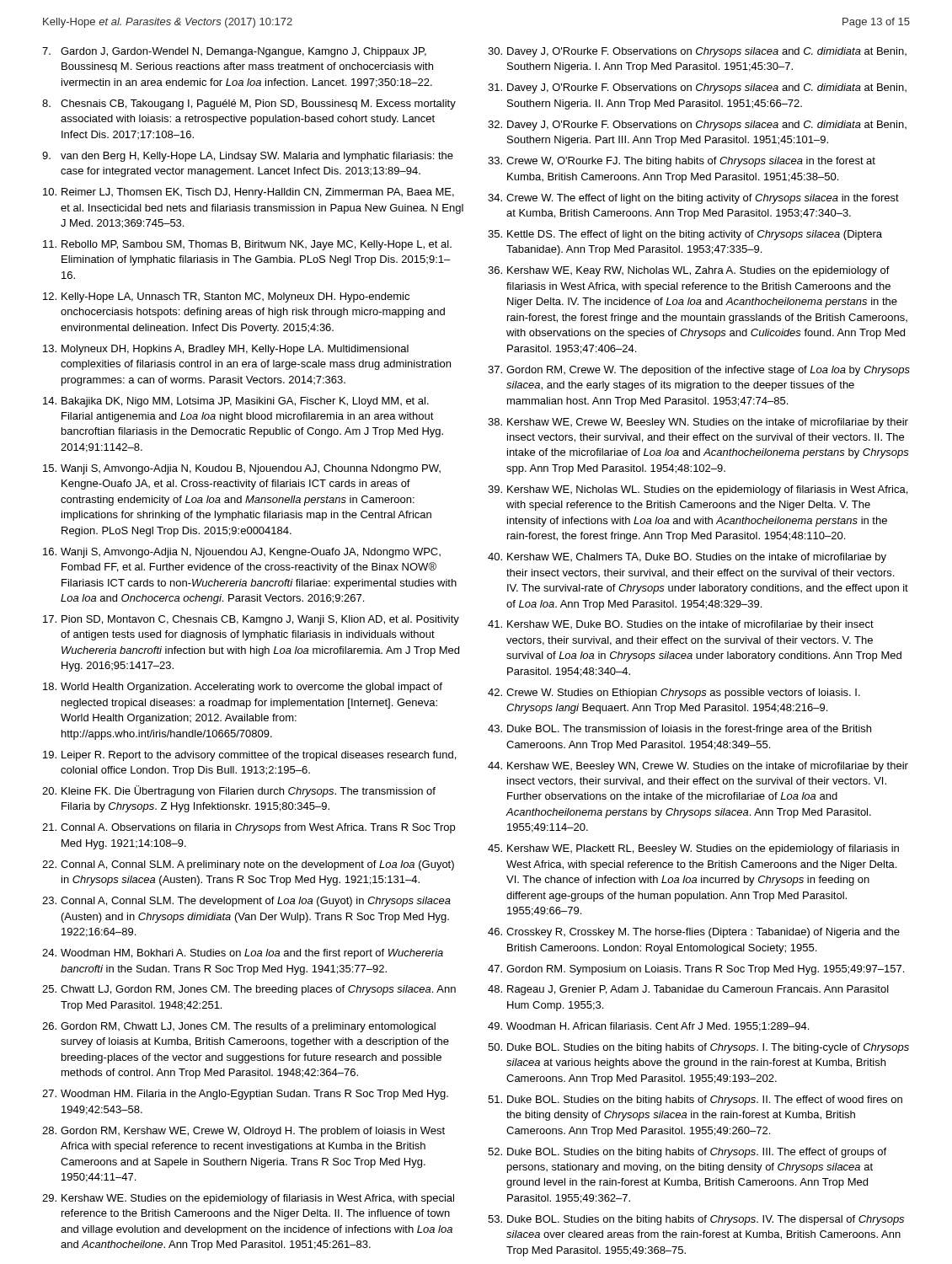952x1264 pixels.
Task: Find the region starting "47. Gordon RM. Symposium on Loiasis. Trans"
Action: coord(696,969)
